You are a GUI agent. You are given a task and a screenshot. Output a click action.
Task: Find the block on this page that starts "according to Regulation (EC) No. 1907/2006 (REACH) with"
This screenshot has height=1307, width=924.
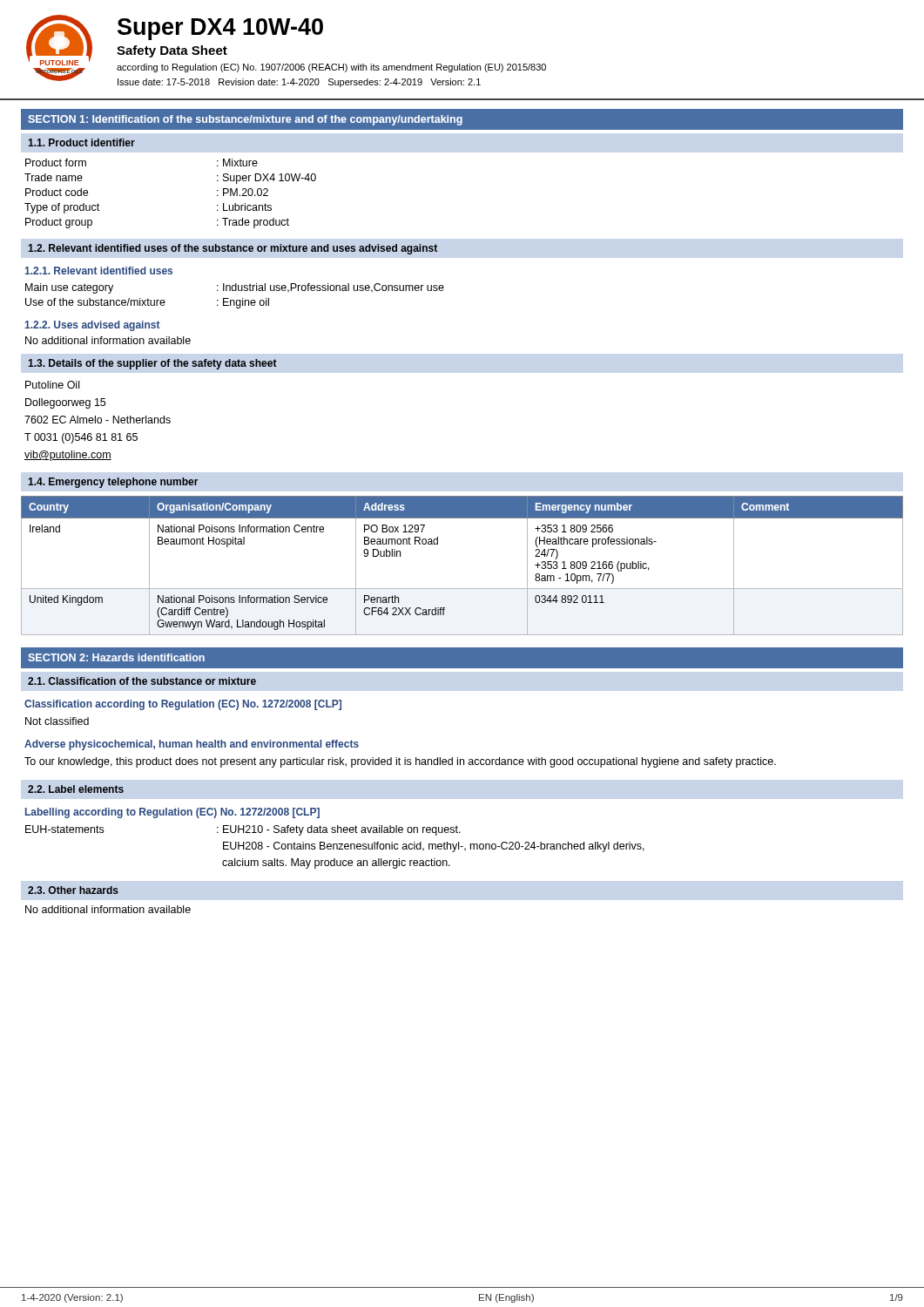click(332, 75)
